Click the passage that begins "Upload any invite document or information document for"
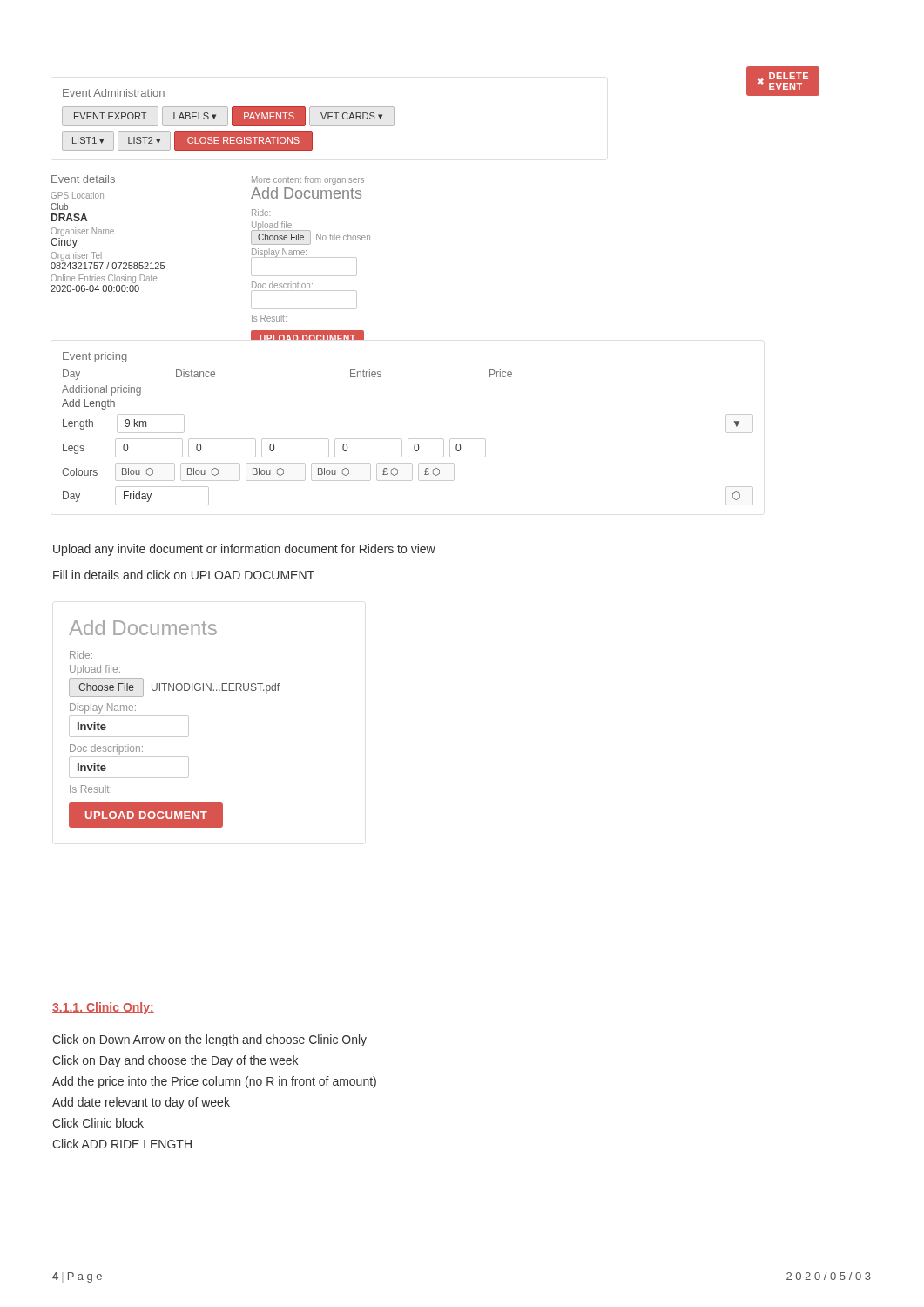The image size is (924, 1307). coord(244,549)
